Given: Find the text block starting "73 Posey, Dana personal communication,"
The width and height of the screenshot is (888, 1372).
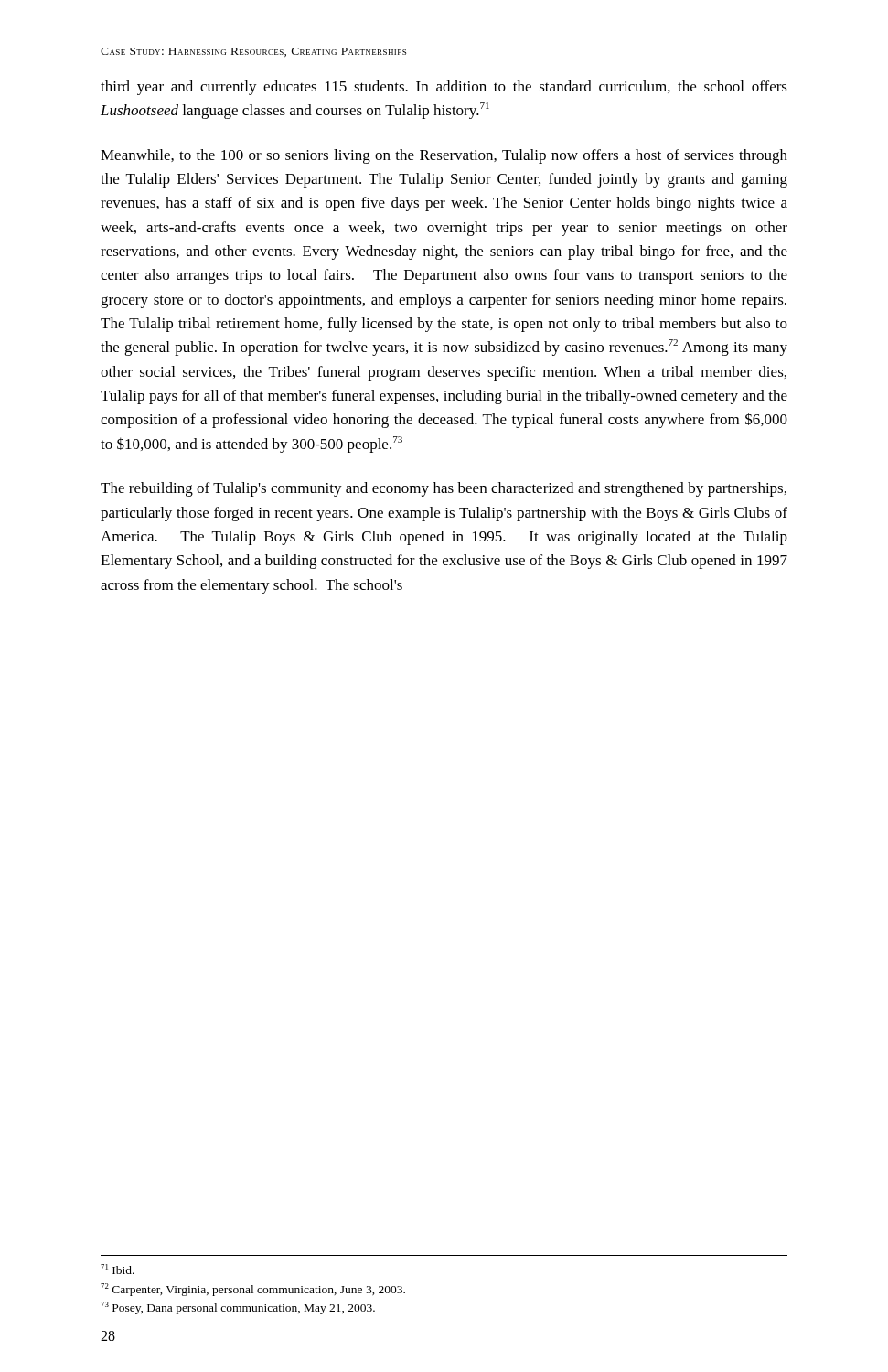Looking at the screenshot, I should pyautogui.click(x=238, y=1307).
